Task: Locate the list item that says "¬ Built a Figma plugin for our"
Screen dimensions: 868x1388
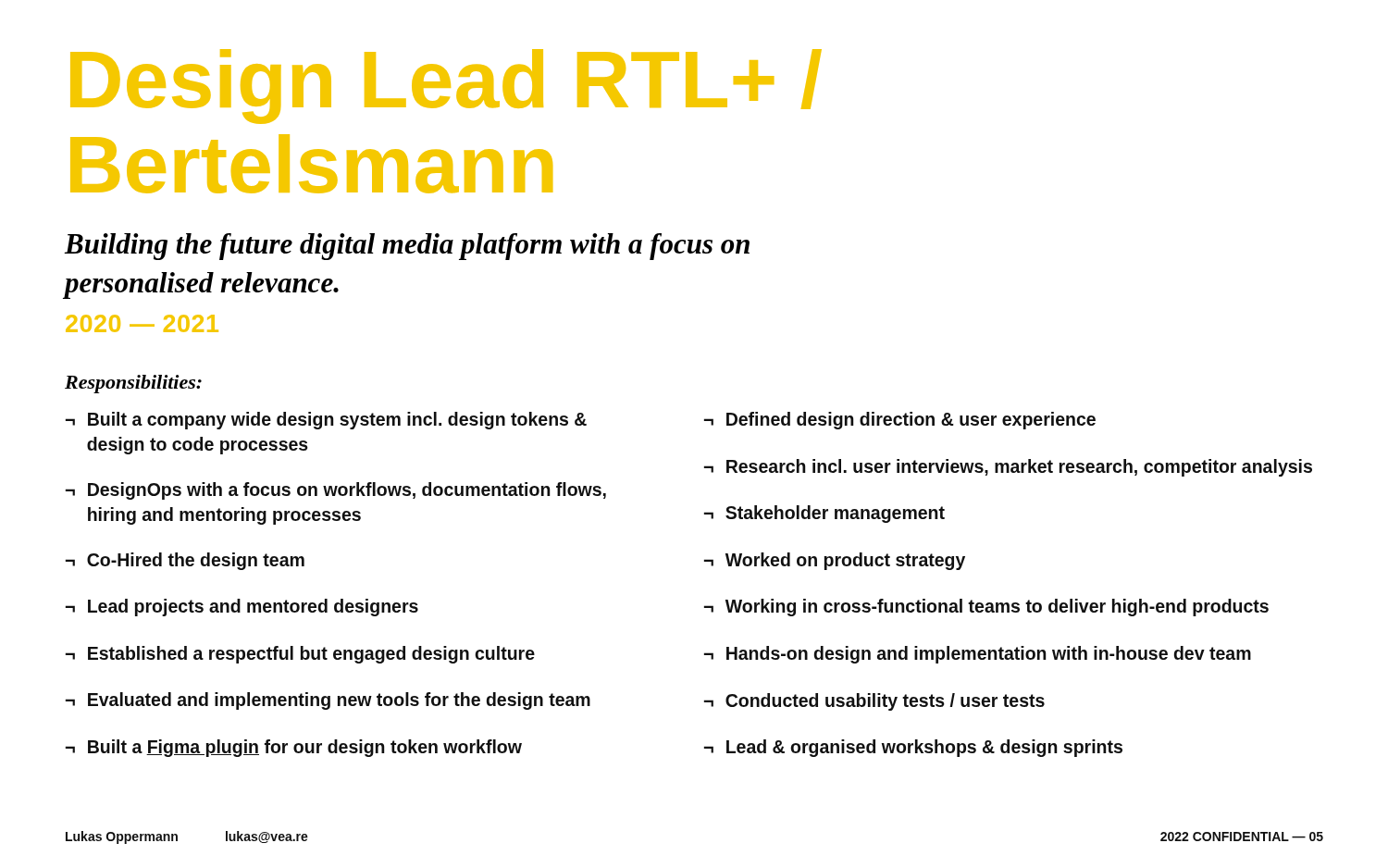Action: [x=338, y=748]
